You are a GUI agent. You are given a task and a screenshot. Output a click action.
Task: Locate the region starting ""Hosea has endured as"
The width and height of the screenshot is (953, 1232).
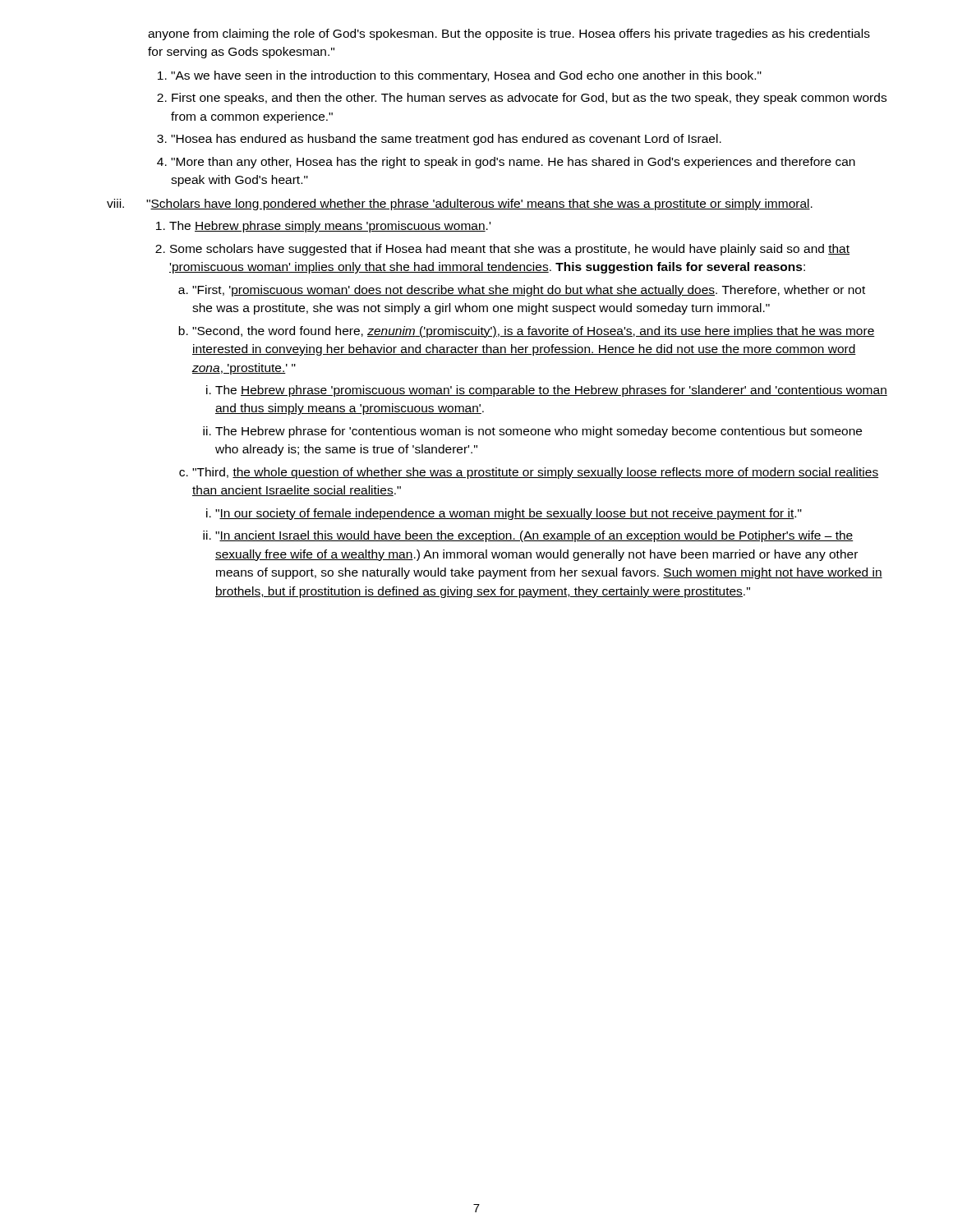coord(446,139)
